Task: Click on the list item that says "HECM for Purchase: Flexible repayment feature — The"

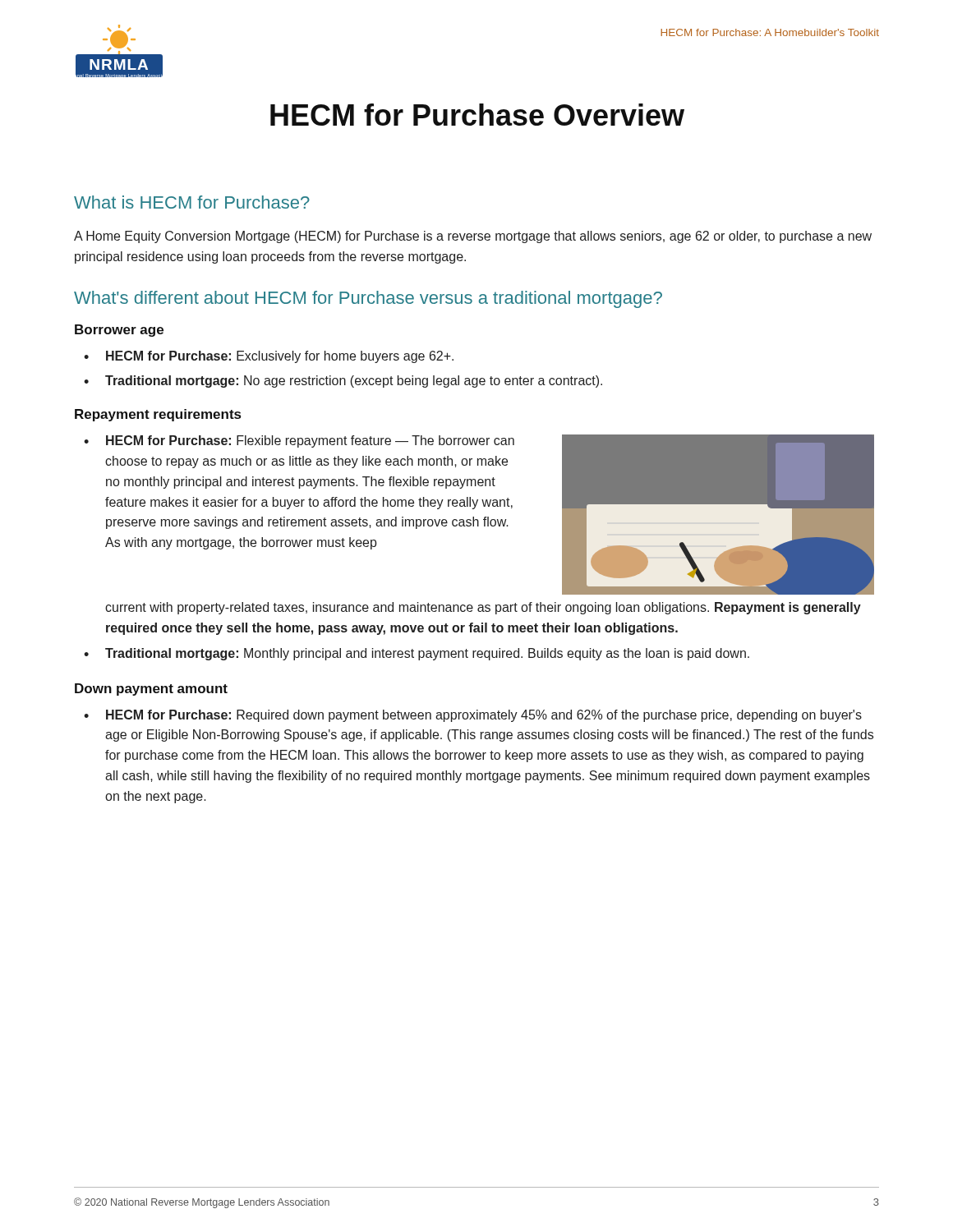Action: click(x=310, y=492)
